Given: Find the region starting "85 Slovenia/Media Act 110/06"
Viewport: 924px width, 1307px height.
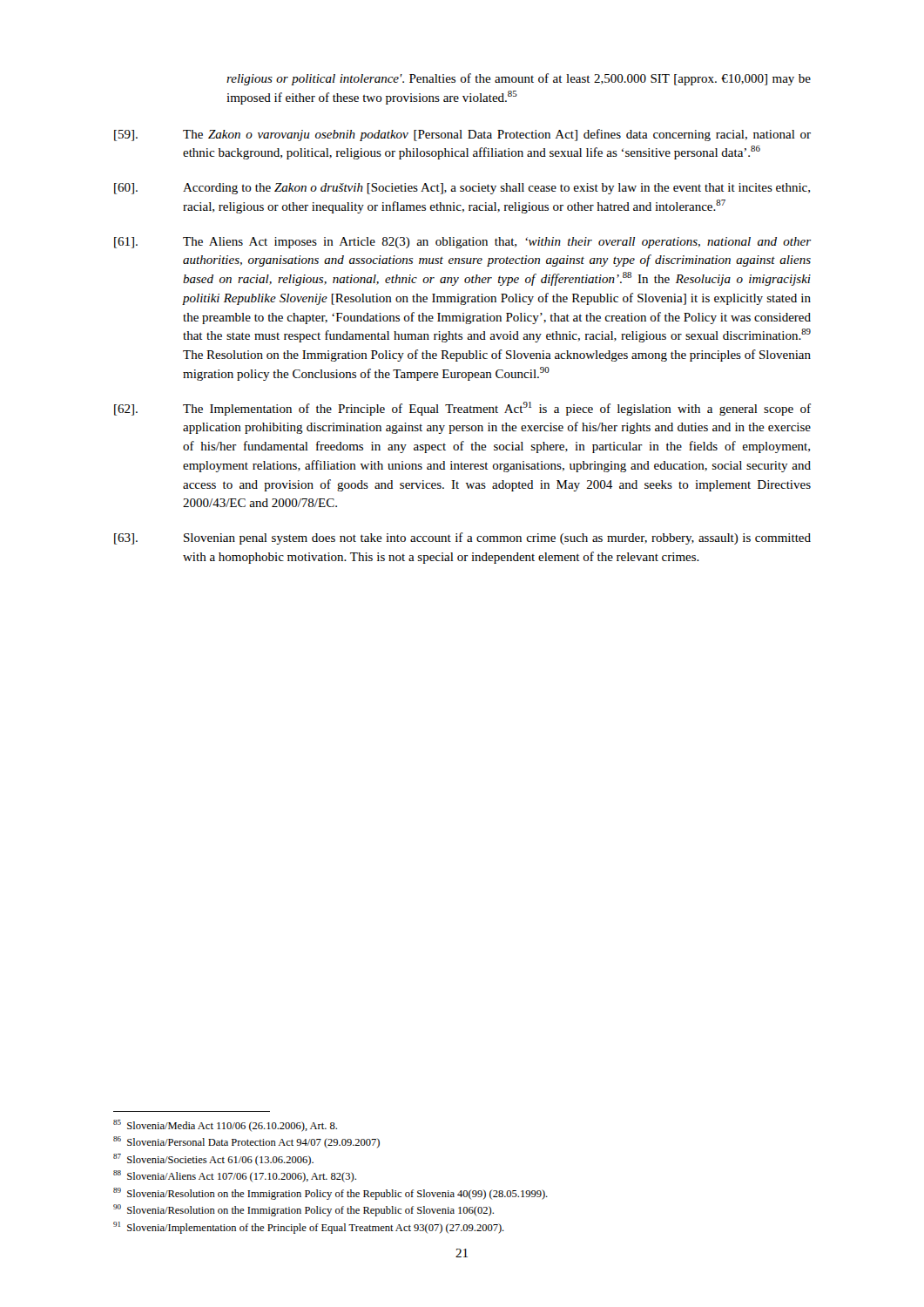Looking at the screenshot, I should [x=225, y=1125].
